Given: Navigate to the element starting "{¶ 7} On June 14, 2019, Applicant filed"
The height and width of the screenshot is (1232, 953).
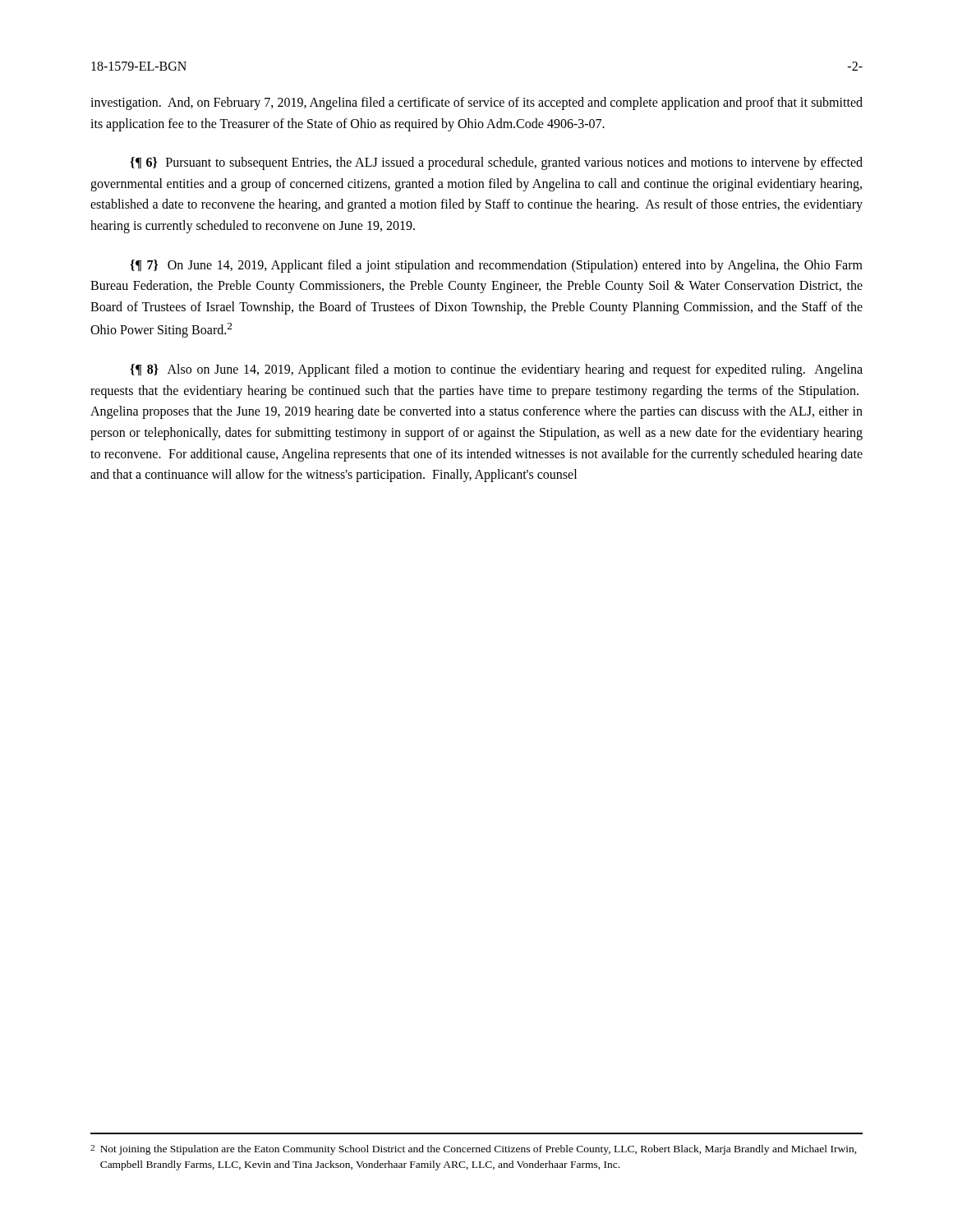Looking at the screenshot, I should point(476,297).
